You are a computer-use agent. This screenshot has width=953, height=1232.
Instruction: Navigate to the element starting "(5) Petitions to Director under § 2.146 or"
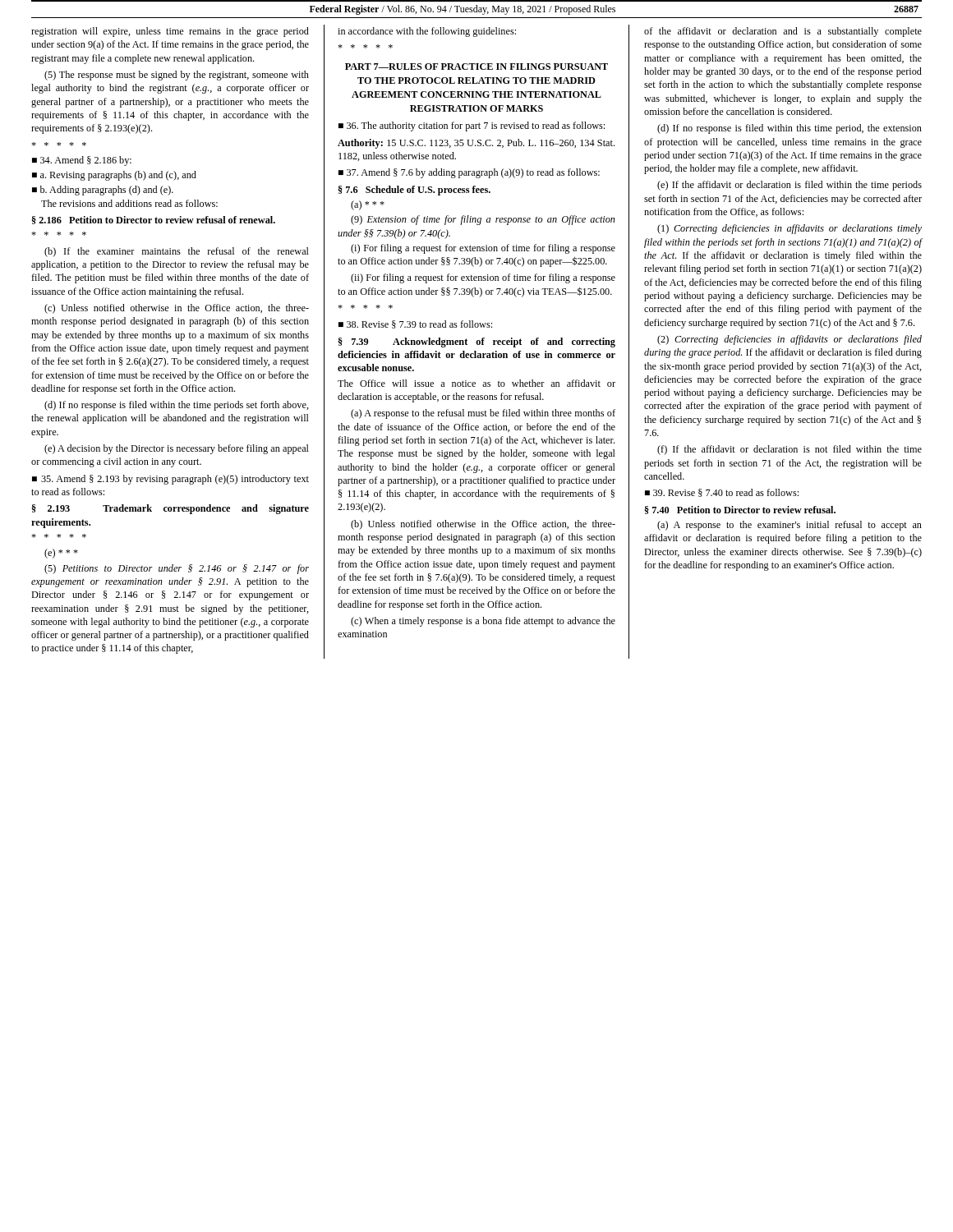click(x=170, y=608)
